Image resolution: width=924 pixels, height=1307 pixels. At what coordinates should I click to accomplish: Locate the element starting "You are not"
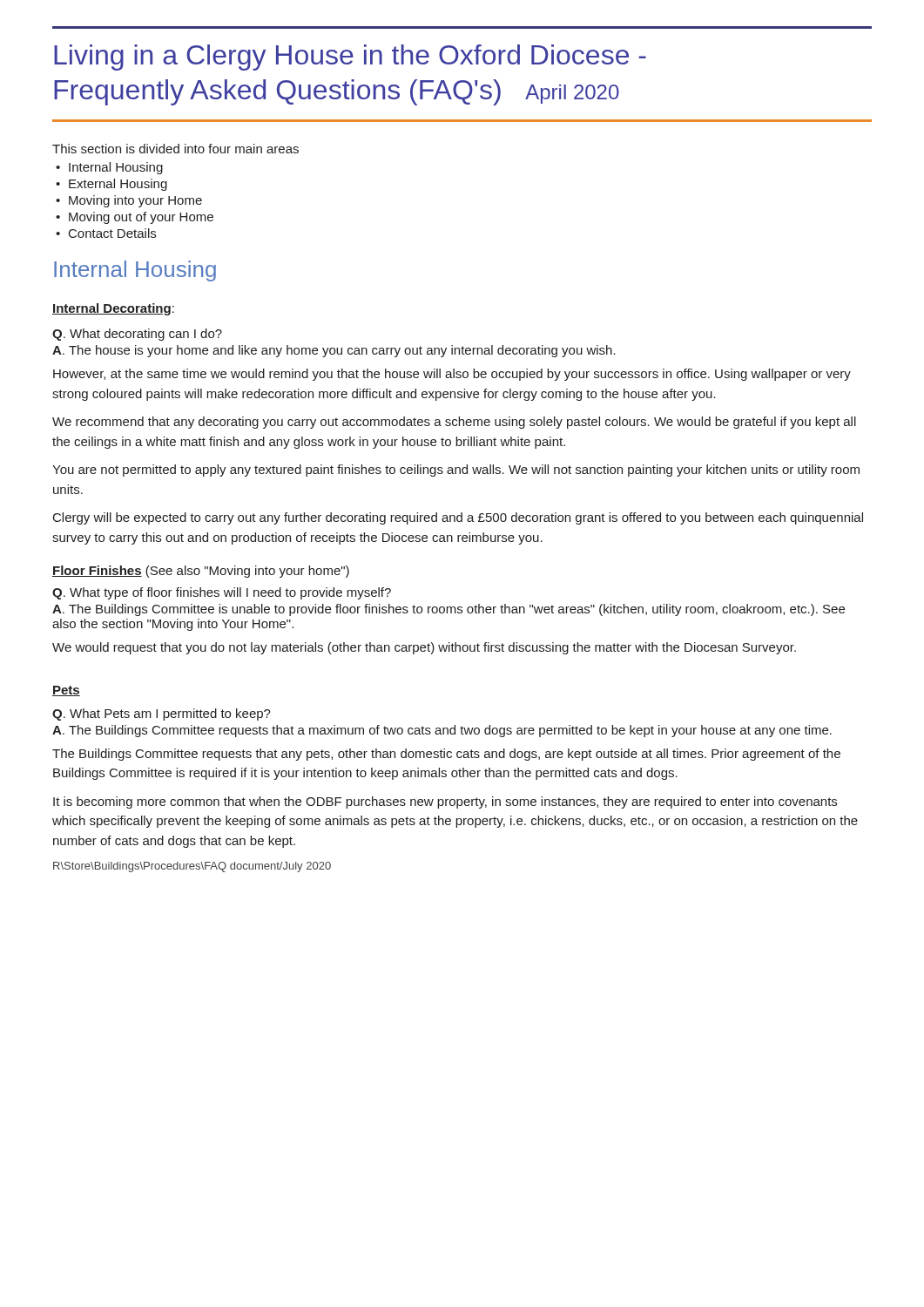point(456,479)
